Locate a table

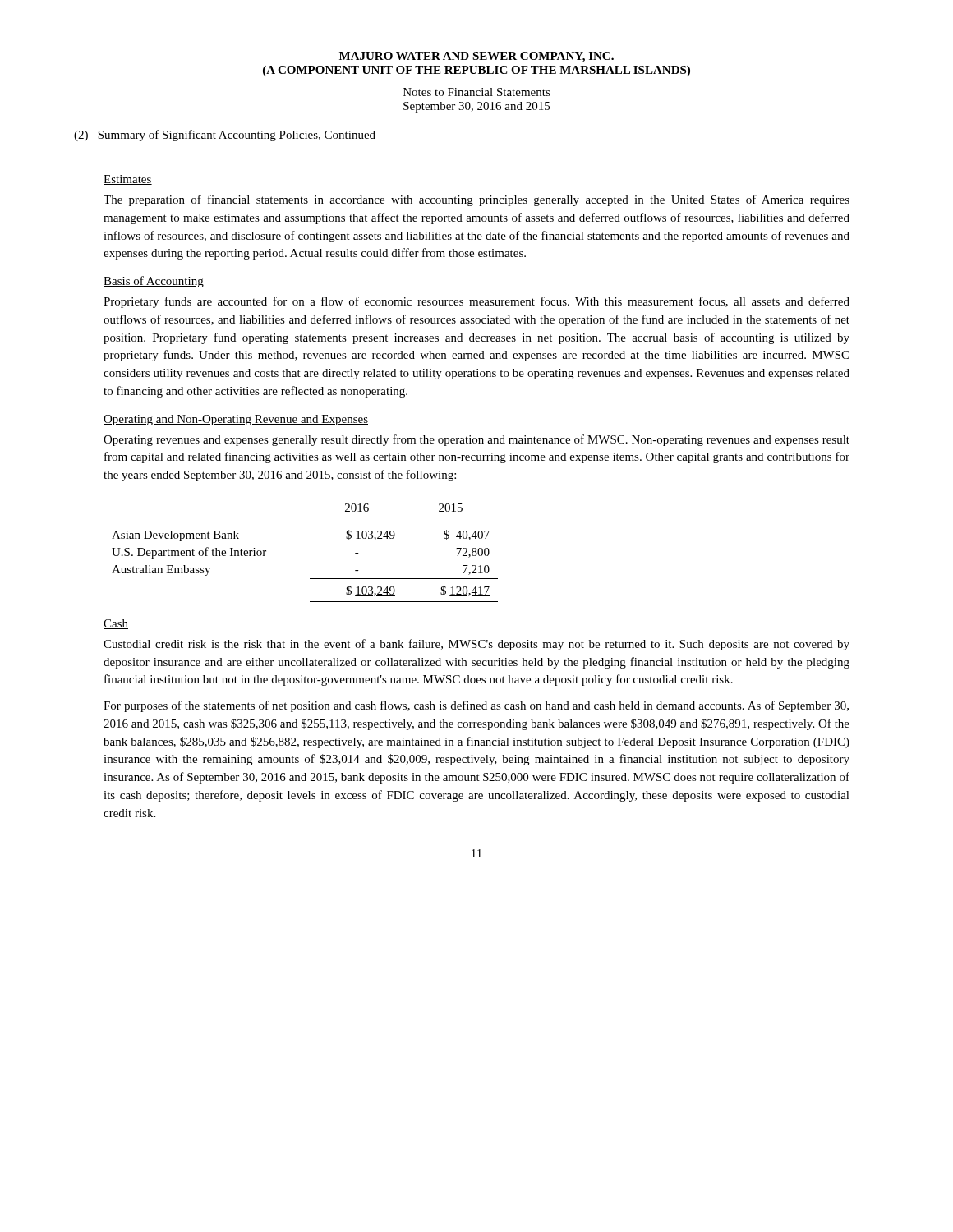point(491,551)
